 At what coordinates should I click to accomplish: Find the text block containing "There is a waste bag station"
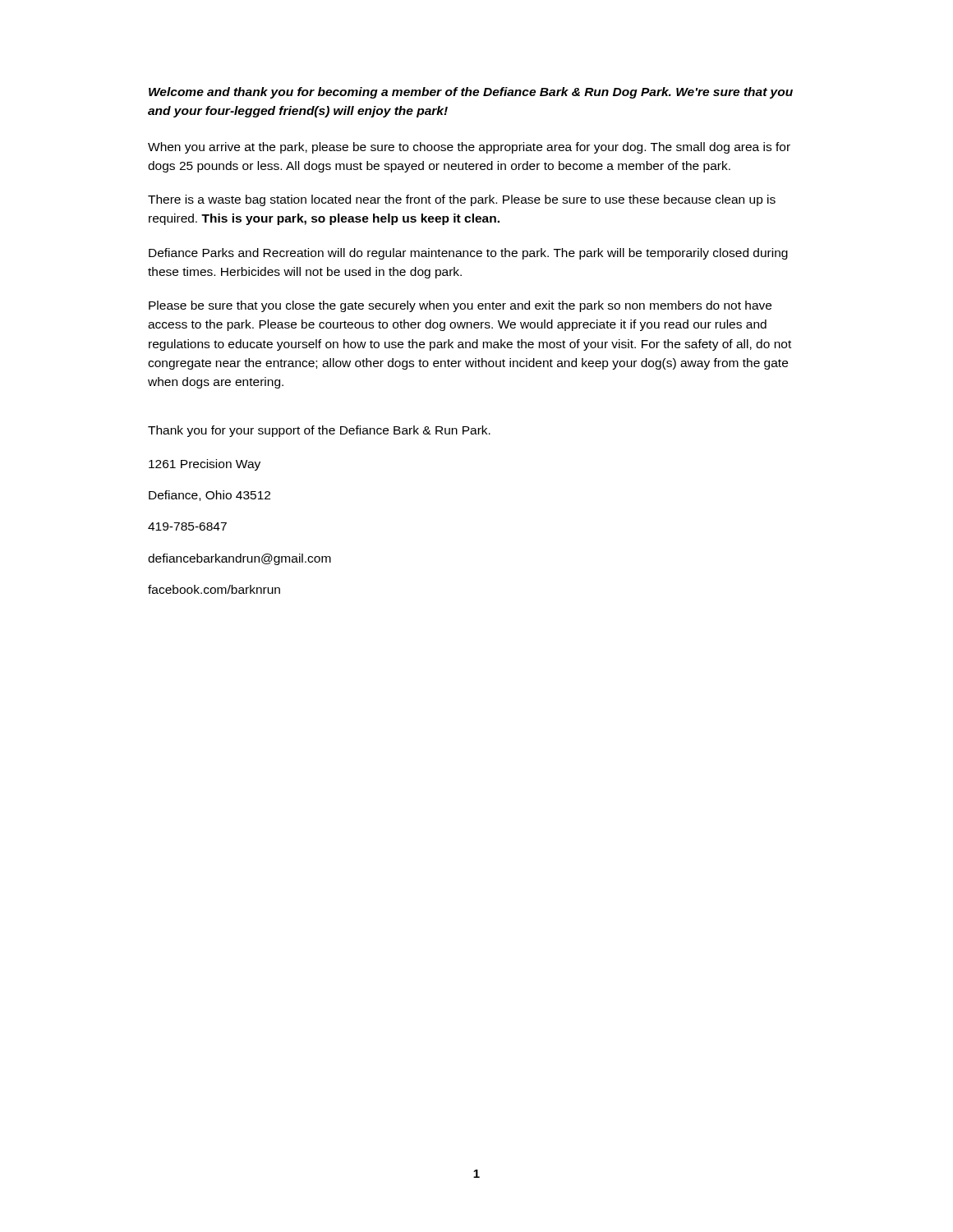[462, 209]
